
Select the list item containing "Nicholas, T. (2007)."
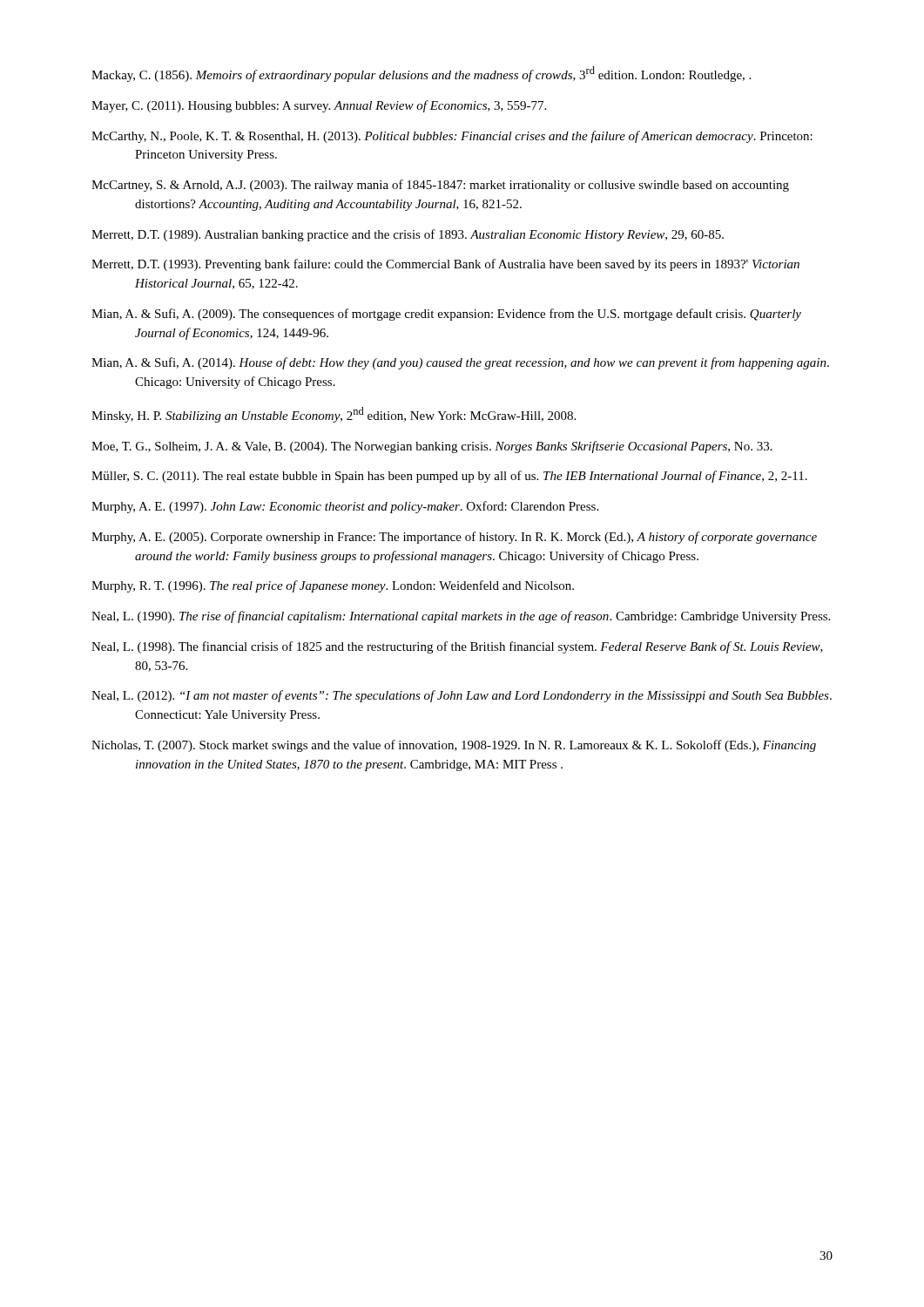click(454, 754)
